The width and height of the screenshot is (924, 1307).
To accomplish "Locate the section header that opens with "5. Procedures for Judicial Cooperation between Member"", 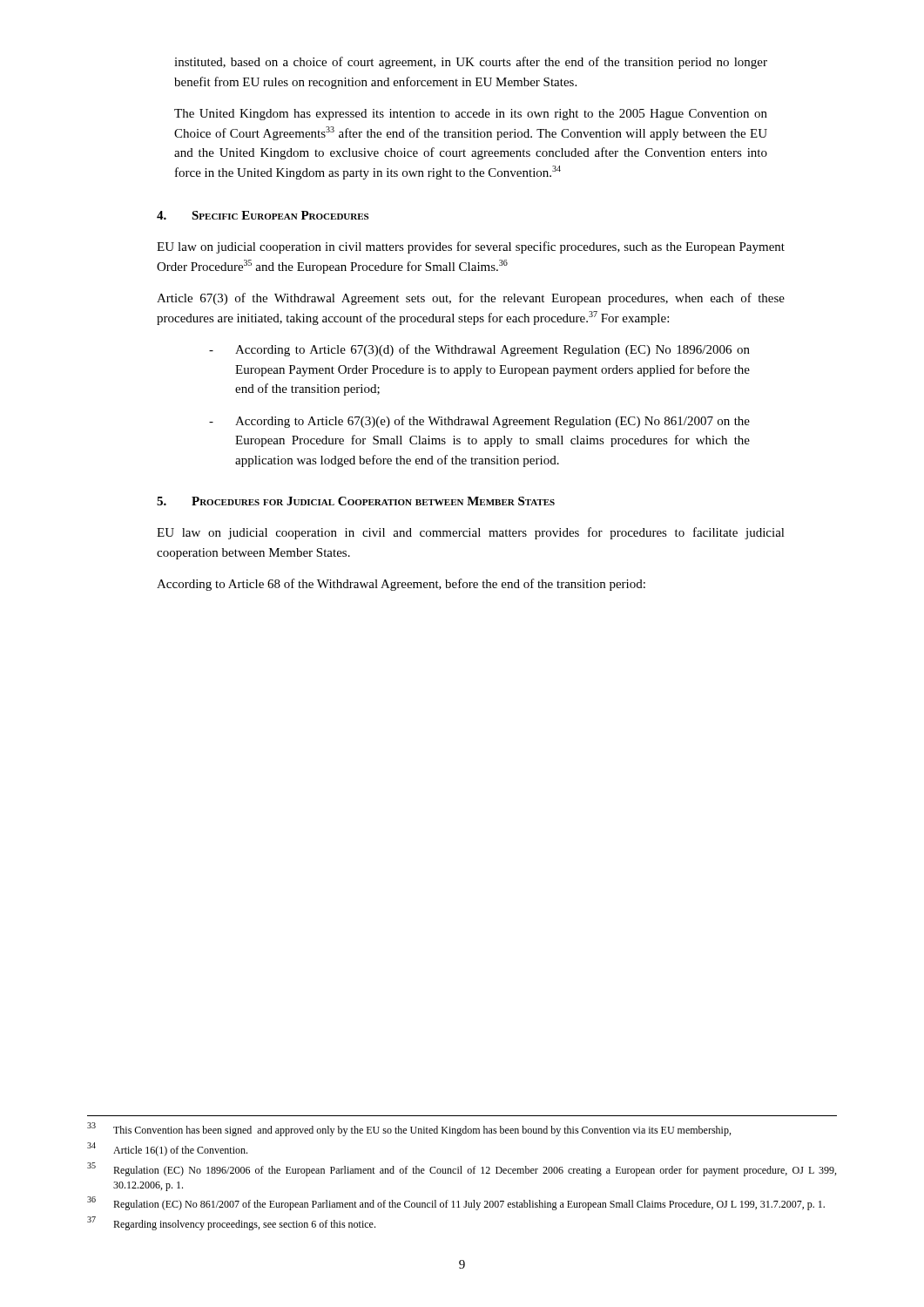I will point(356,501).
